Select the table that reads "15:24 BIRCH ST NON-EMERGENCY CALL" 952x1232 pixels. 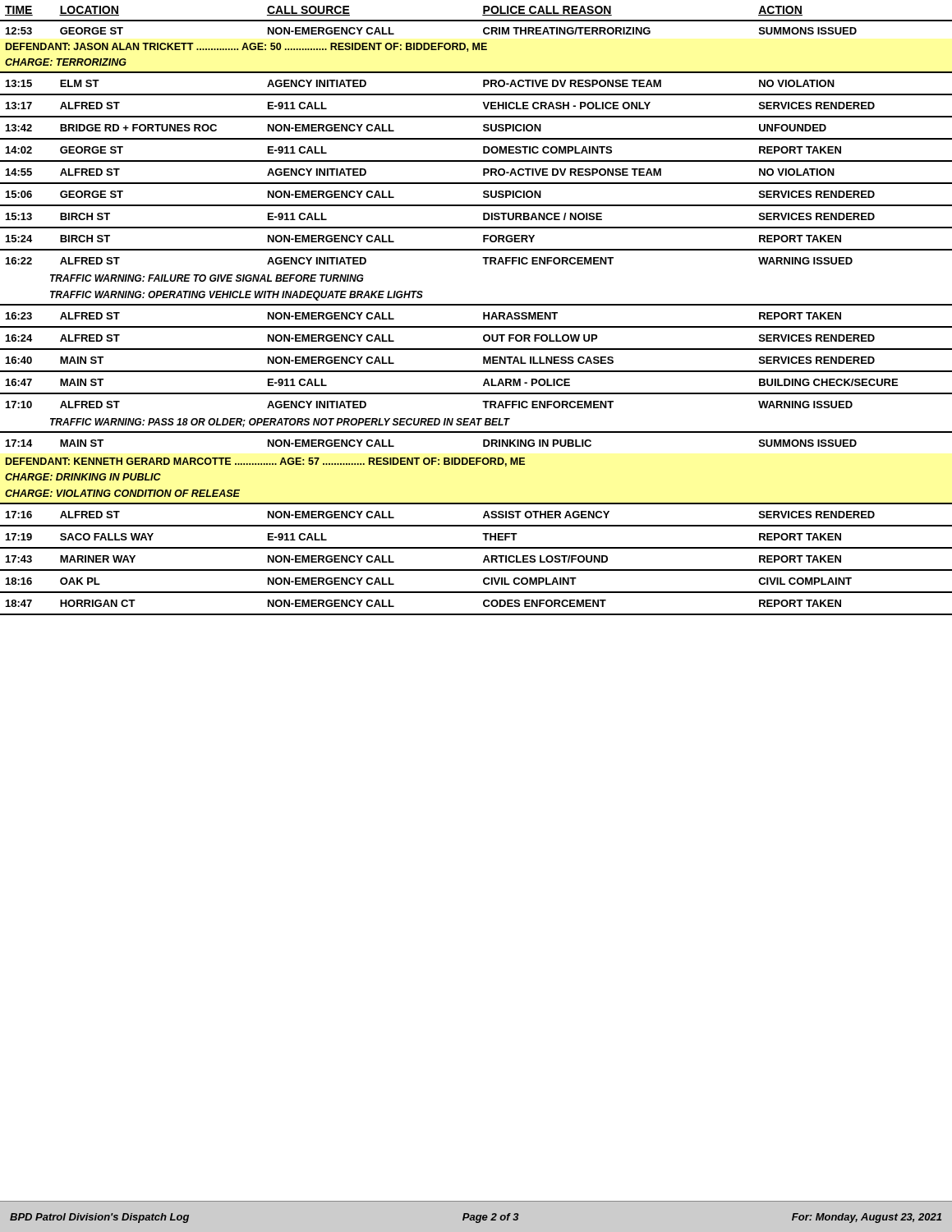tap(476, 239)
